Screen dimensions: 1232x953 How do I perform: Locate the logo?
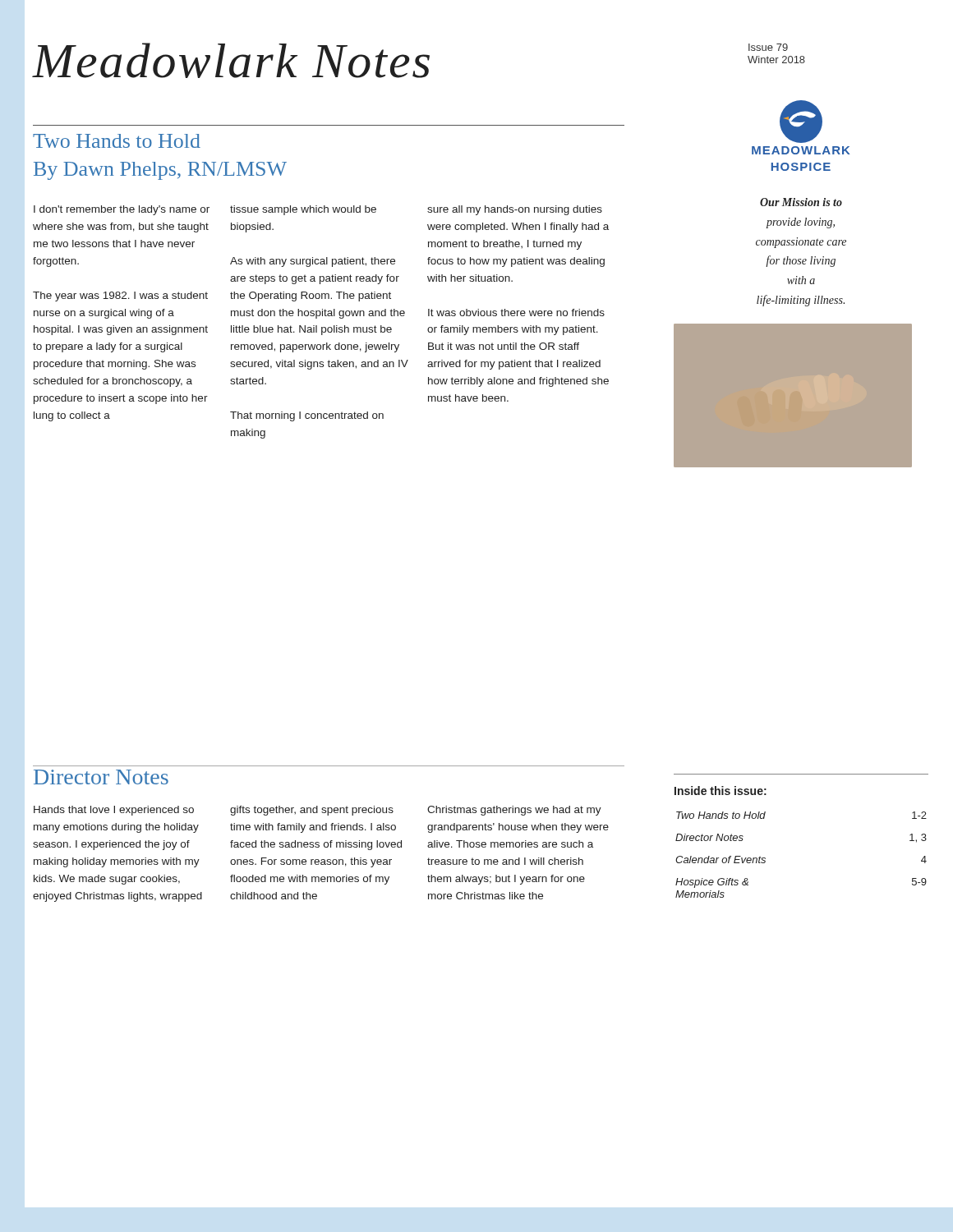click(x=801, y=141)
